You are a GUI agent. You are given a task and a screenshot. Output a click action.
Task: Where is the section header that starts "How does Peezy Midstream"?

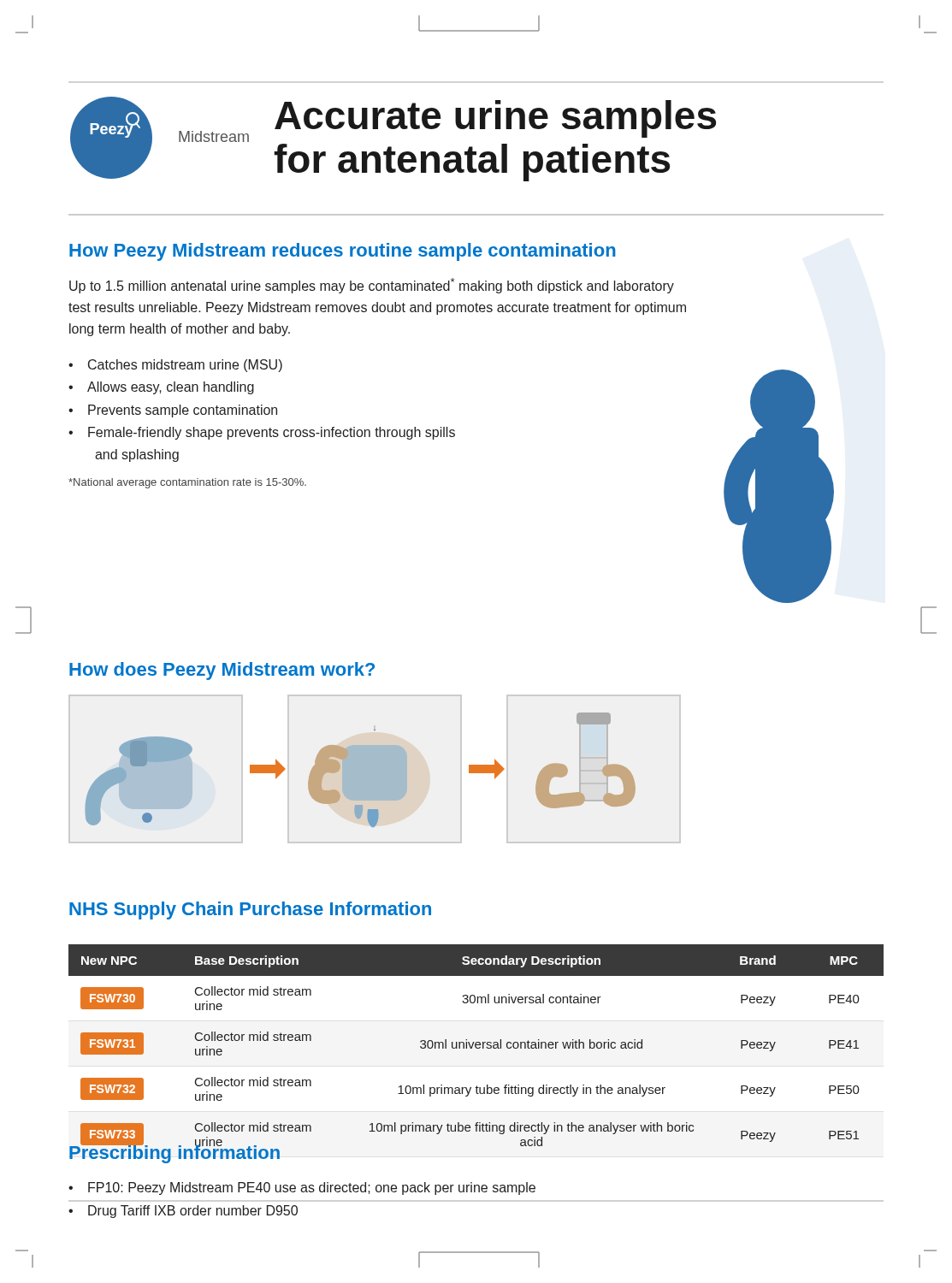click(222, 669)
